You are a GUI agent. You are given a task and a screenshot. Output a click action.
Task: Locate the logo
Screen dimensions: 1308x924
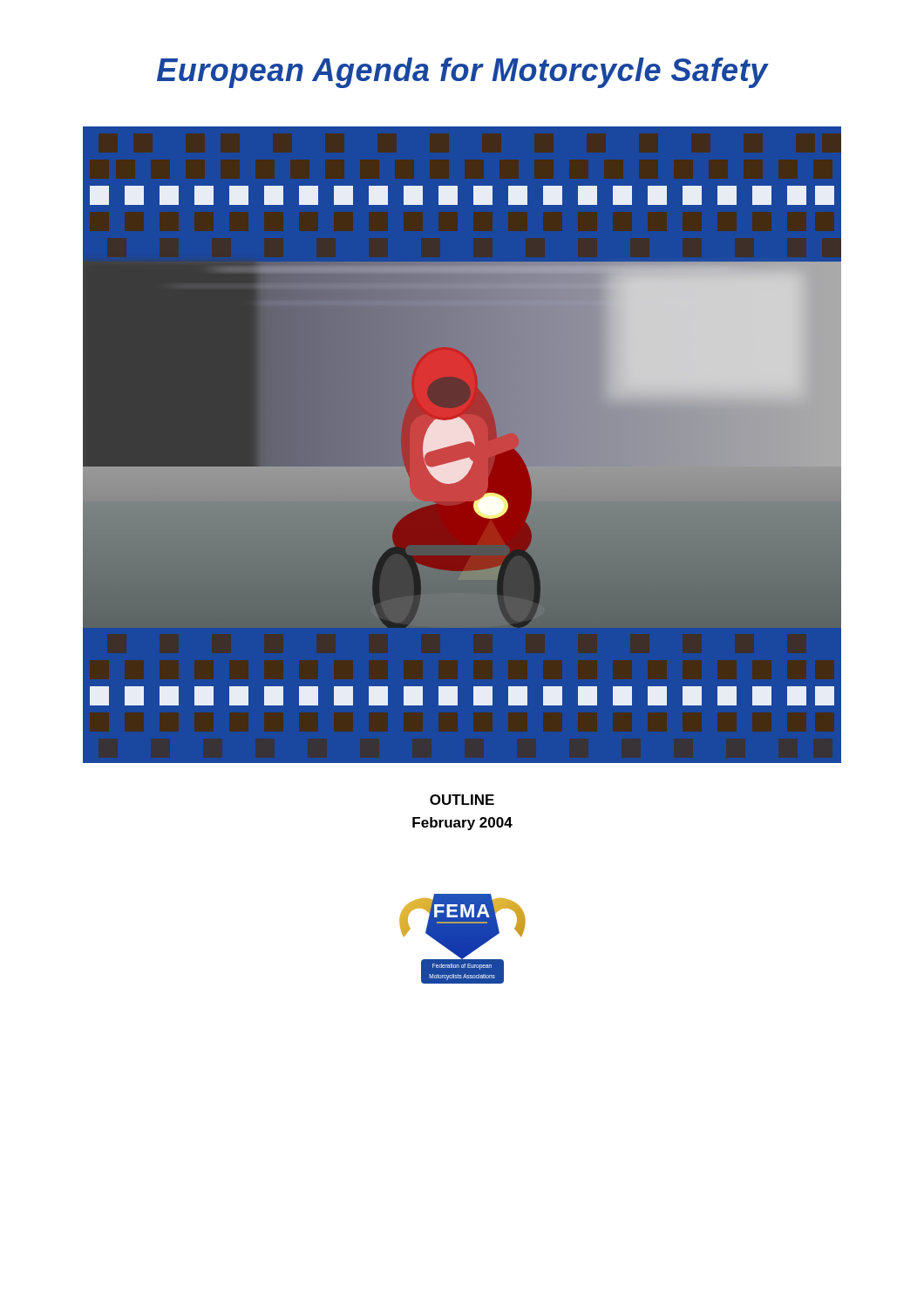tap(462, 937)
